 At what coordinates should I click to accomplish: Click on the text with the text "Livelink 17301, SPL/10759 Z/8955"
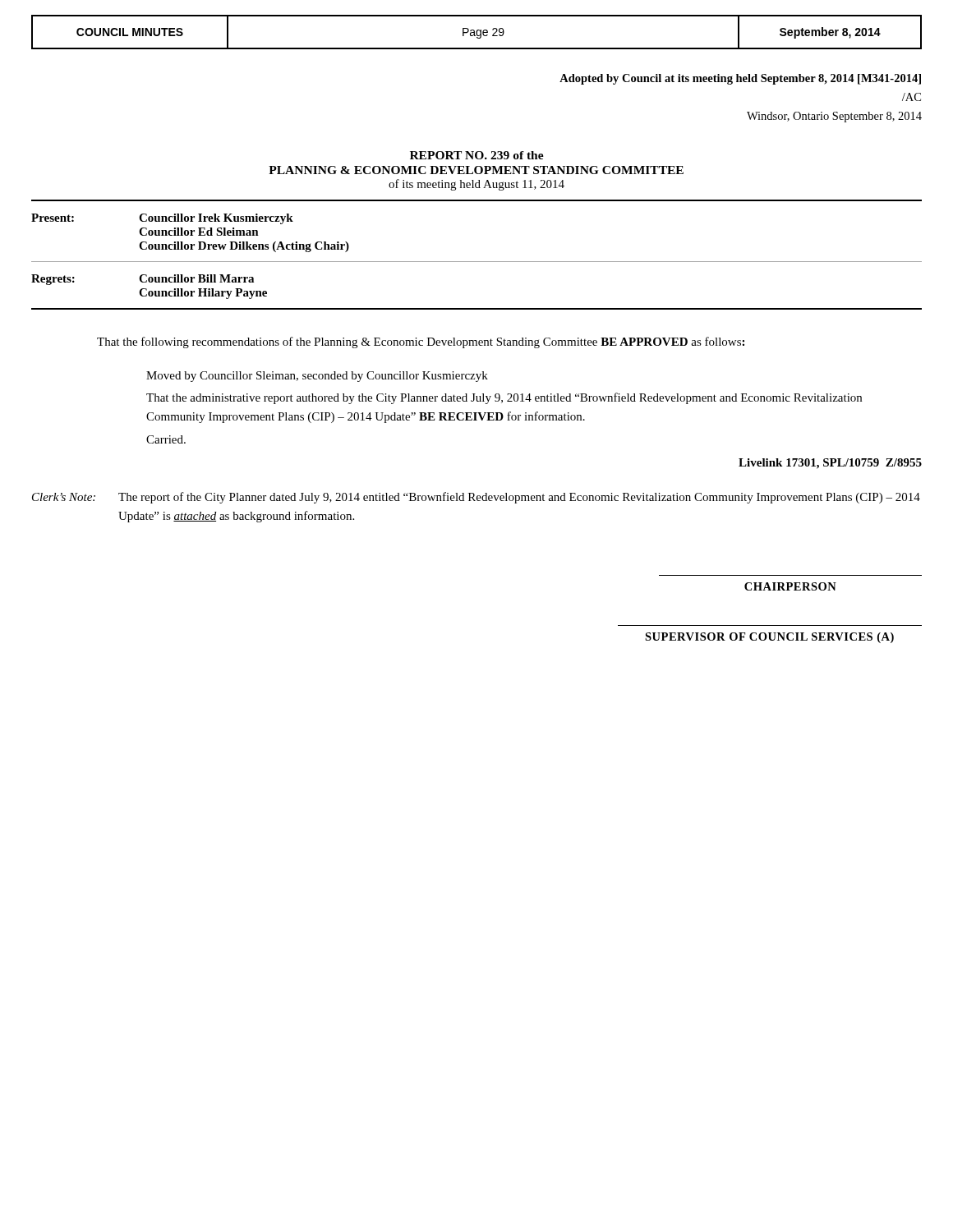coord(830,462)
